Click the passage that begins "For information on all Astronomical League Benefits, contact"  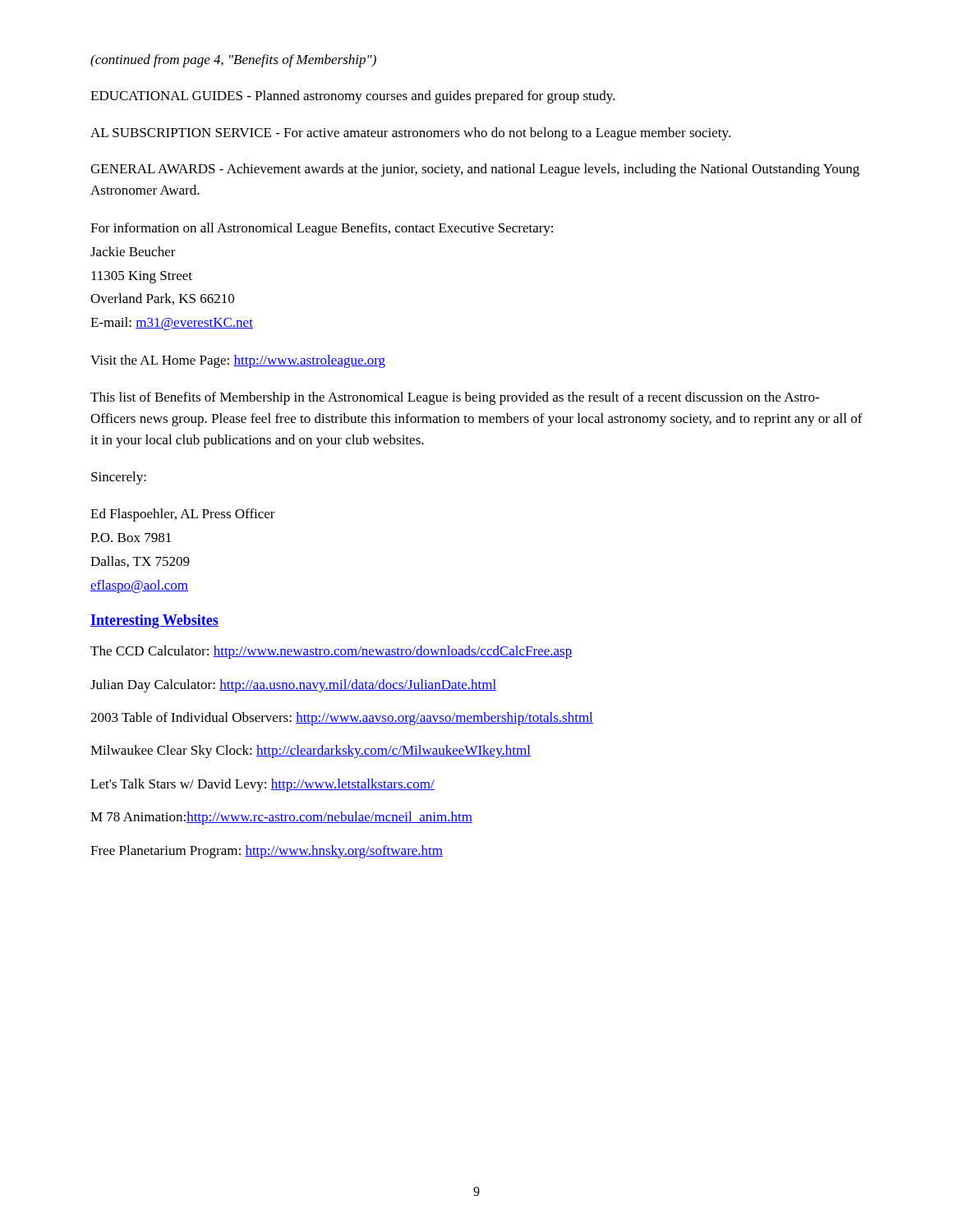322,229
